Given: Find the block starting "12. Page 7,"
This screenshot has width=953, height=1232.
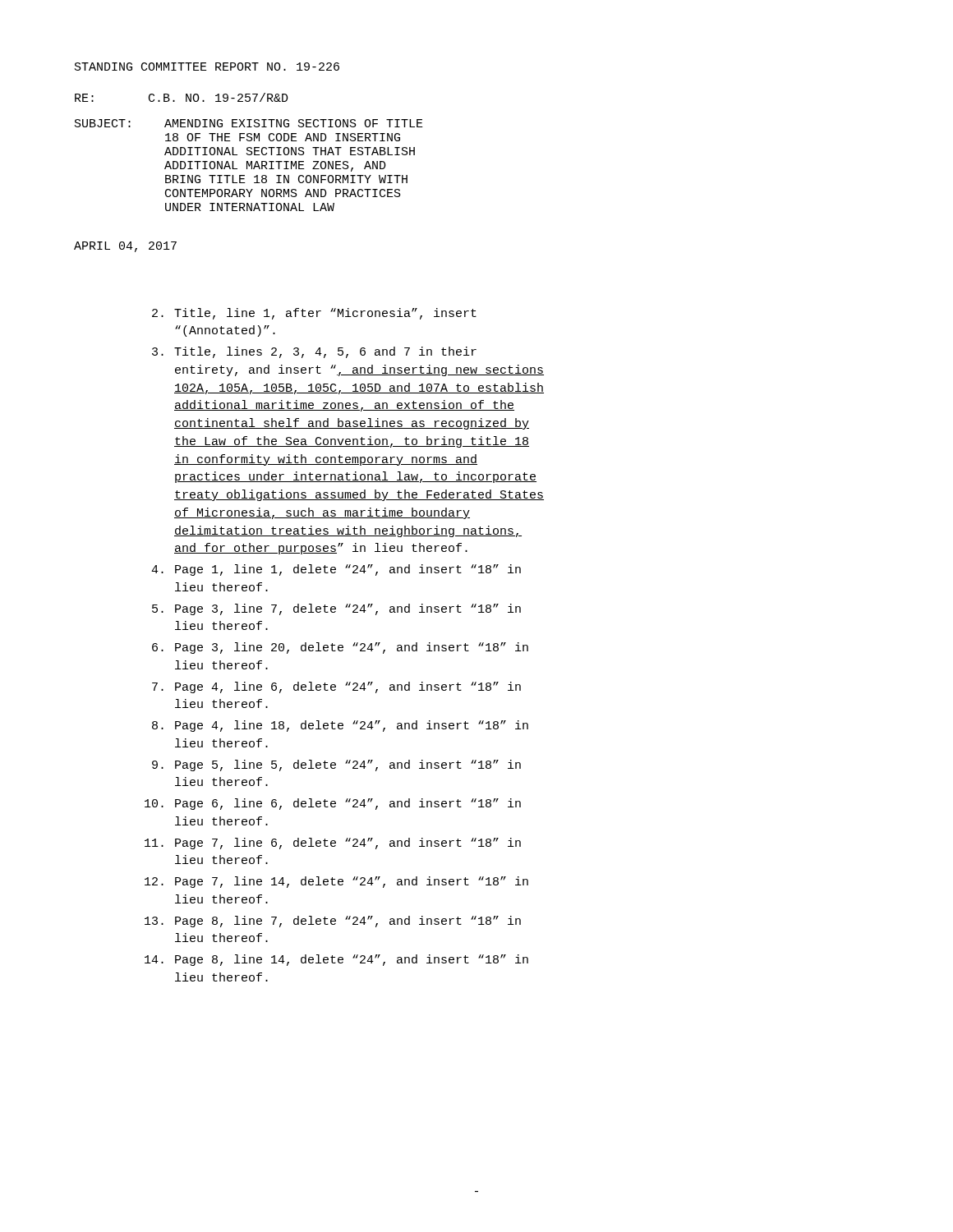Looking at the screenshot, I should pos(326,892).
